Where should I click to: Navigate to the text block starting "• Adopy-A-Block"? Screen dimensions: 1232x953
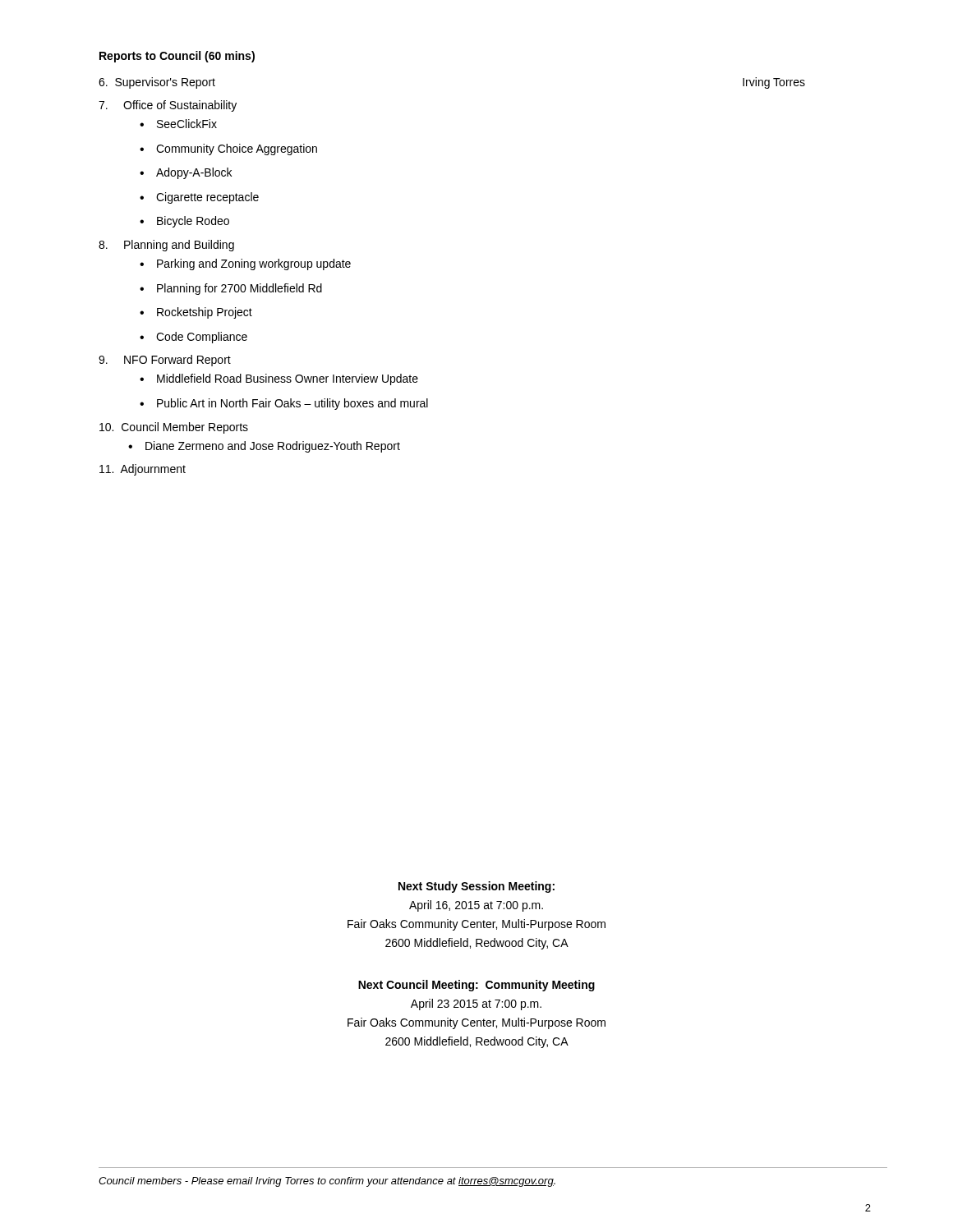pos(186,173)
